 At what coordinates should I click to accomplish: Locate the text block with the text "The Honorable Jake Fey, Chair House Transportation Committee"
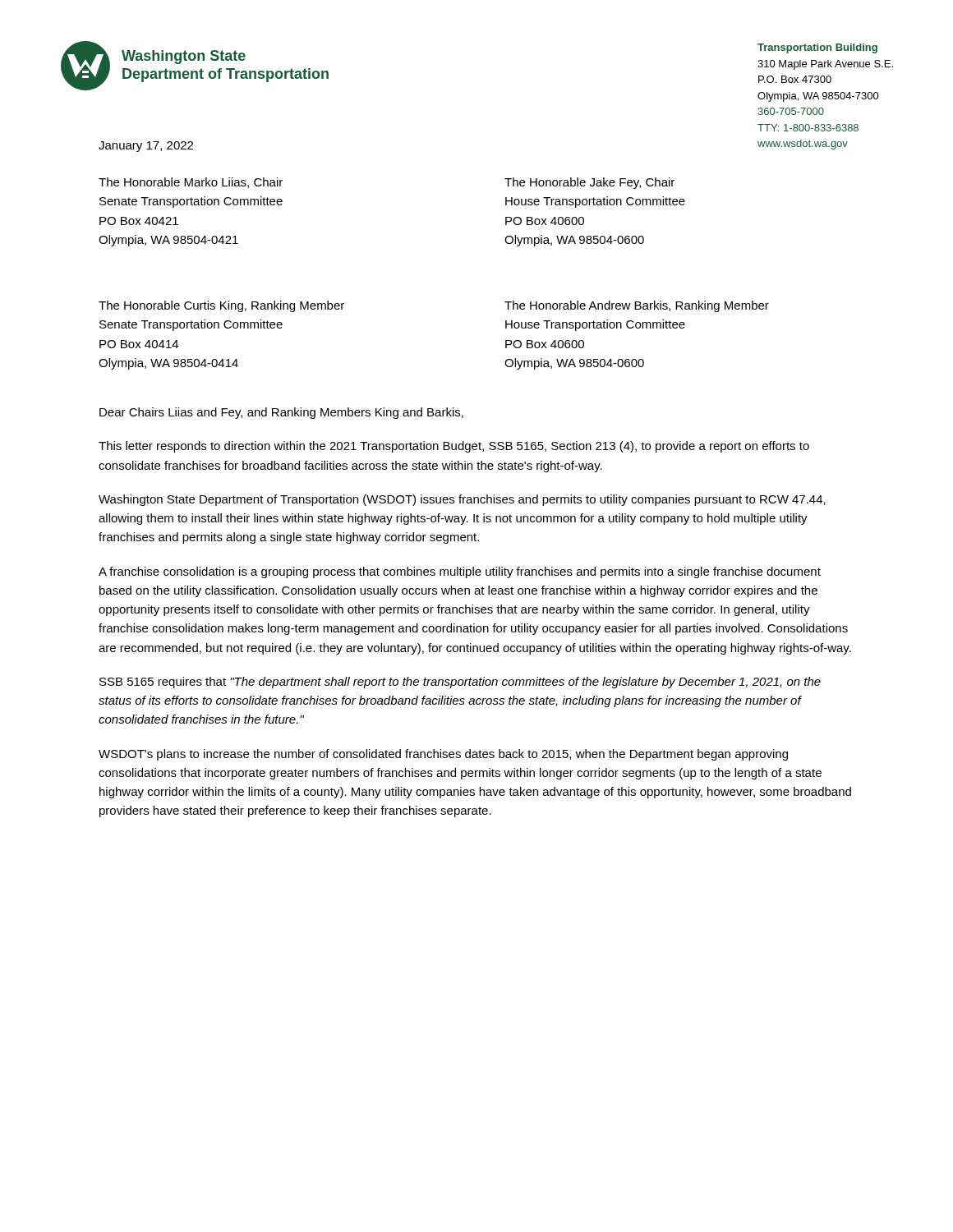point(595,211)
